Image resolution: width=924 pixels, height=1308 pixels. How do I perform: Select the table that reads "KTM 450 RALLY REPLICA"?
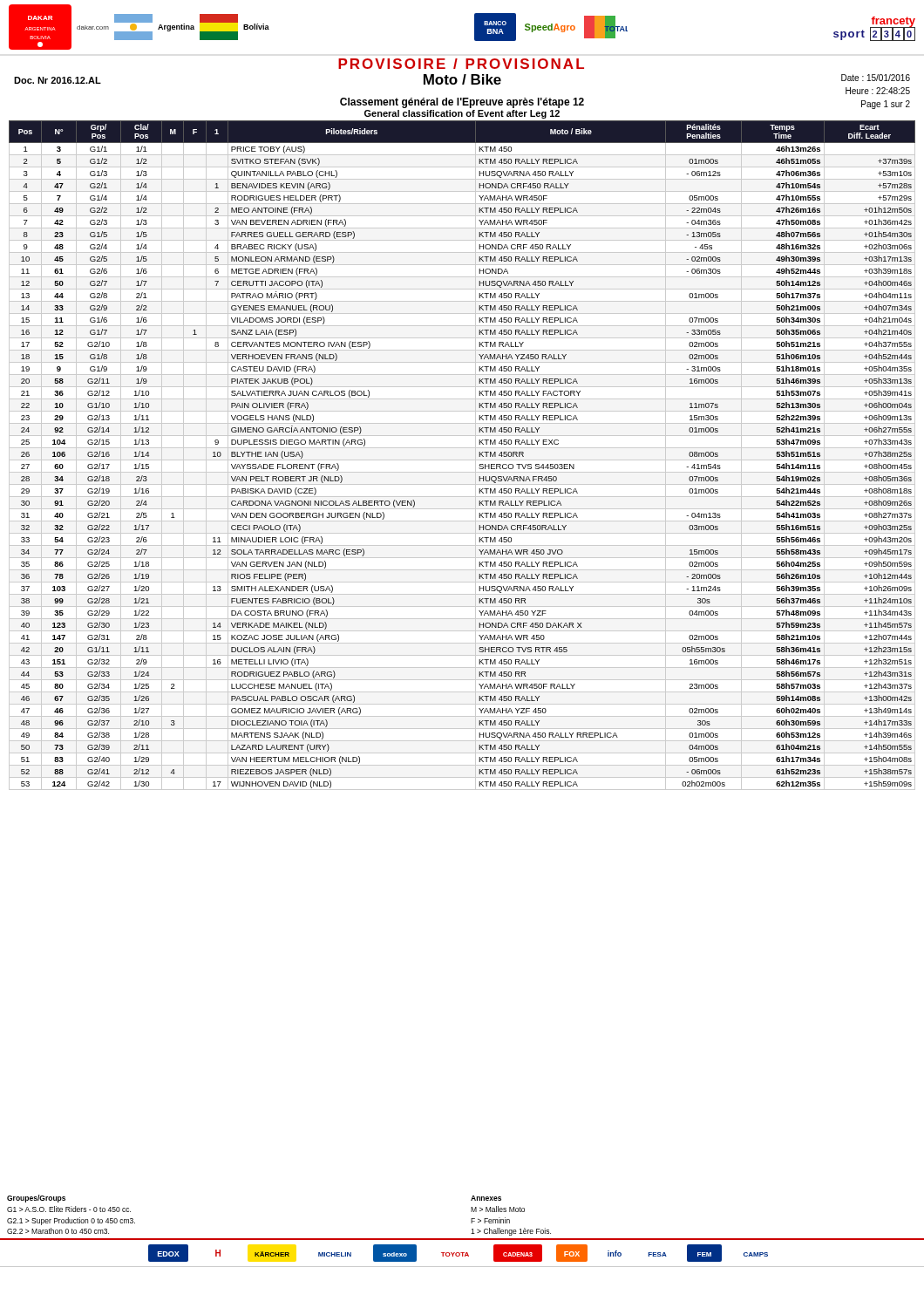462,455
